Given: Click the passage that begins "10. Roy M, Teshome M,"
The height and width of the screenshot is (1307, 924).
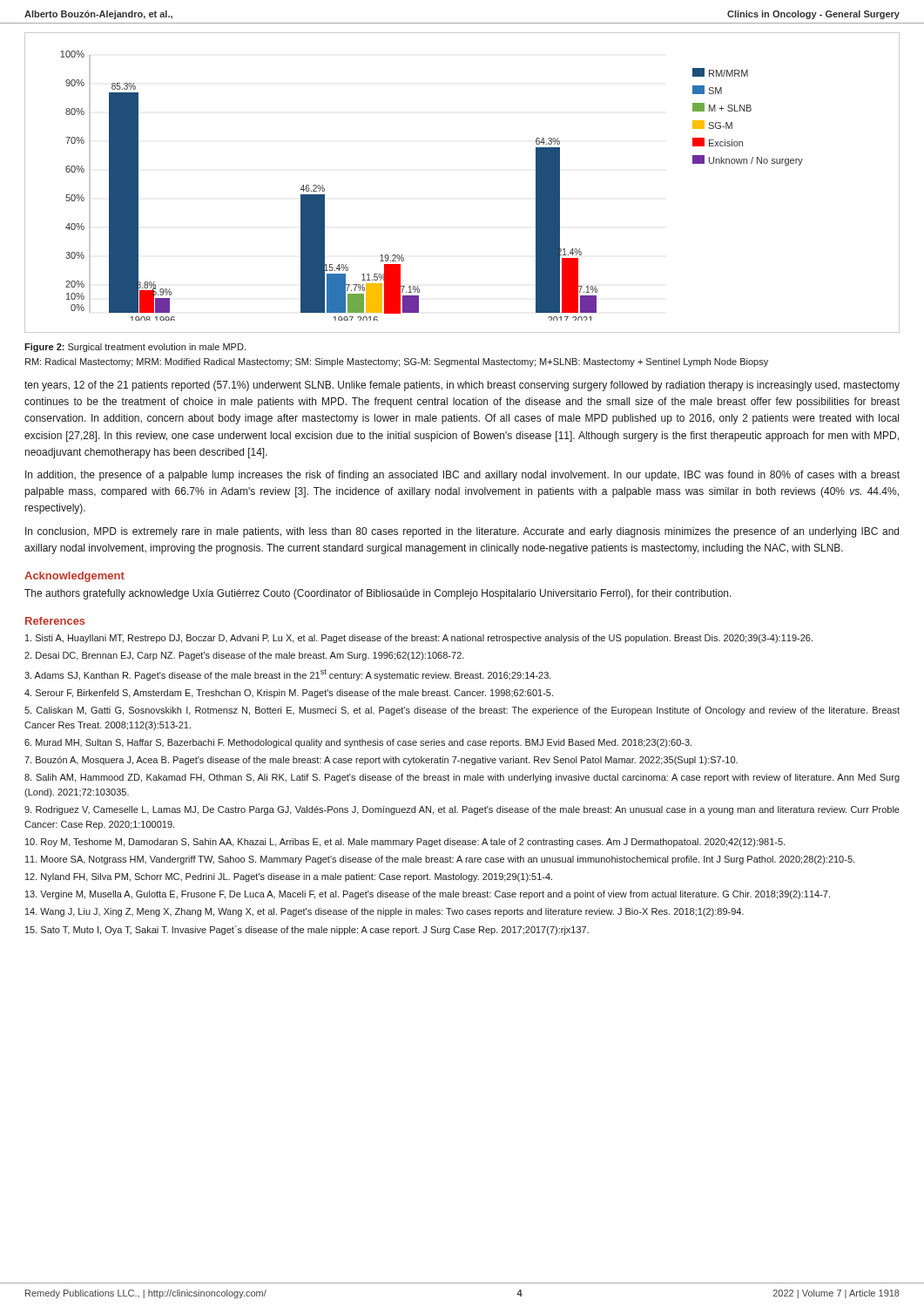Looking at the screenshot, I should [x=405, y=842].
